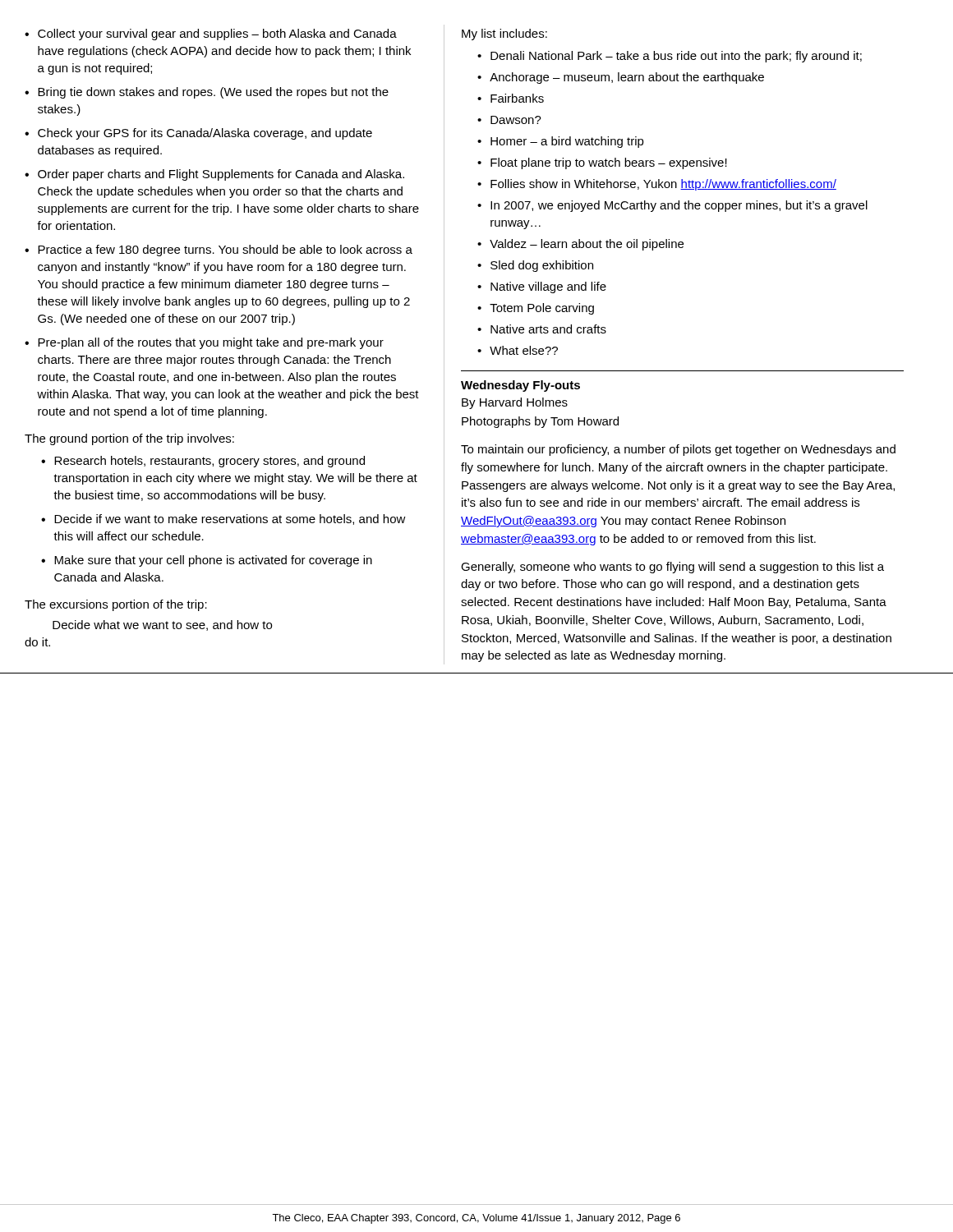Select the element starting "Bring tie down"
The height and width of the screenshot is (1232, 953).
(x=228, y=100)
